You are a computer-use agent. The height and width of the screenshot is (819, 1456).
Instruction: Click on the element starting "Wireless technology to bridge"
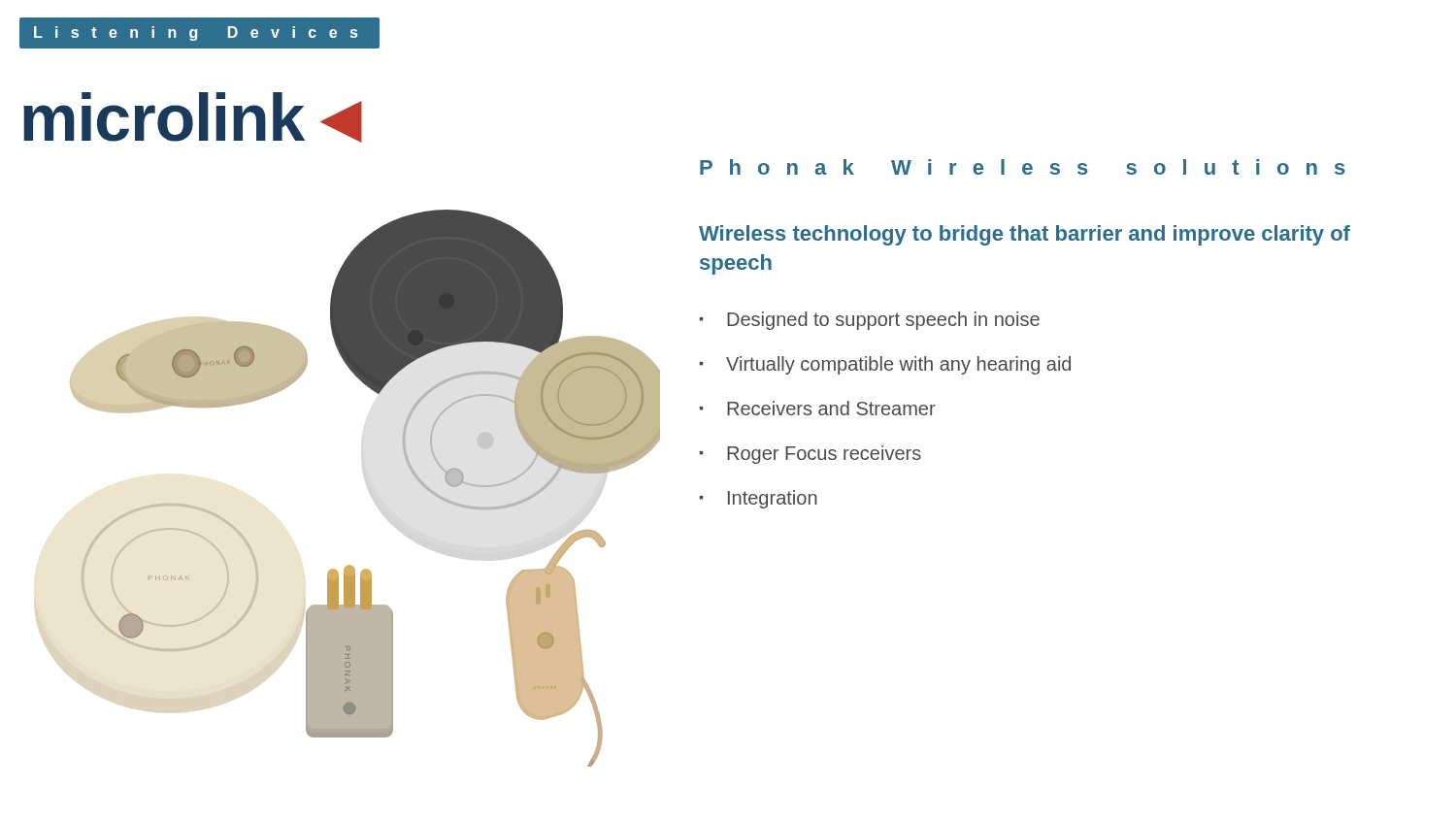(1025, 248)
